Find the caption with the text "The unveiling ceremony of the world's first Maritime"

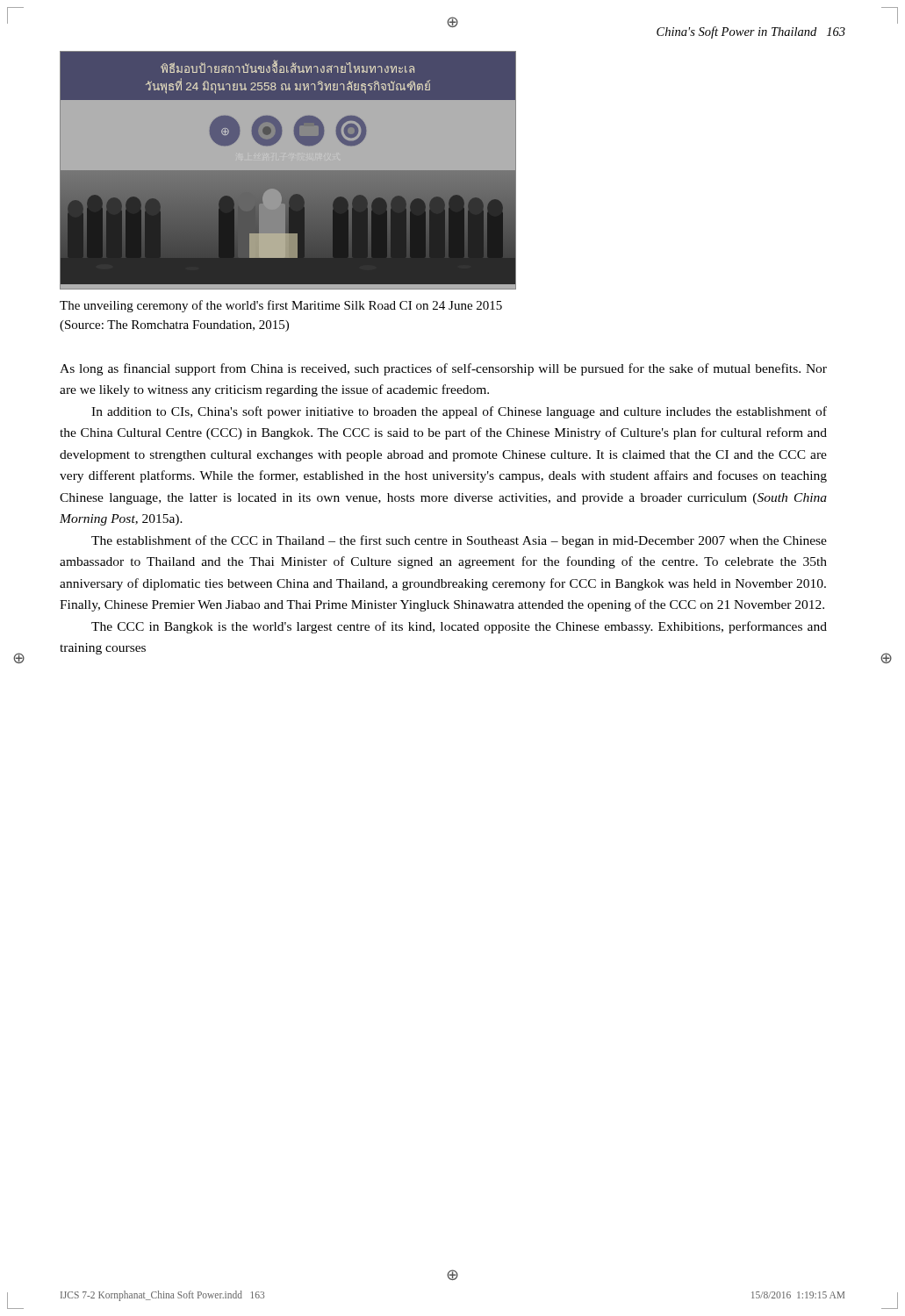coord(281,315)
